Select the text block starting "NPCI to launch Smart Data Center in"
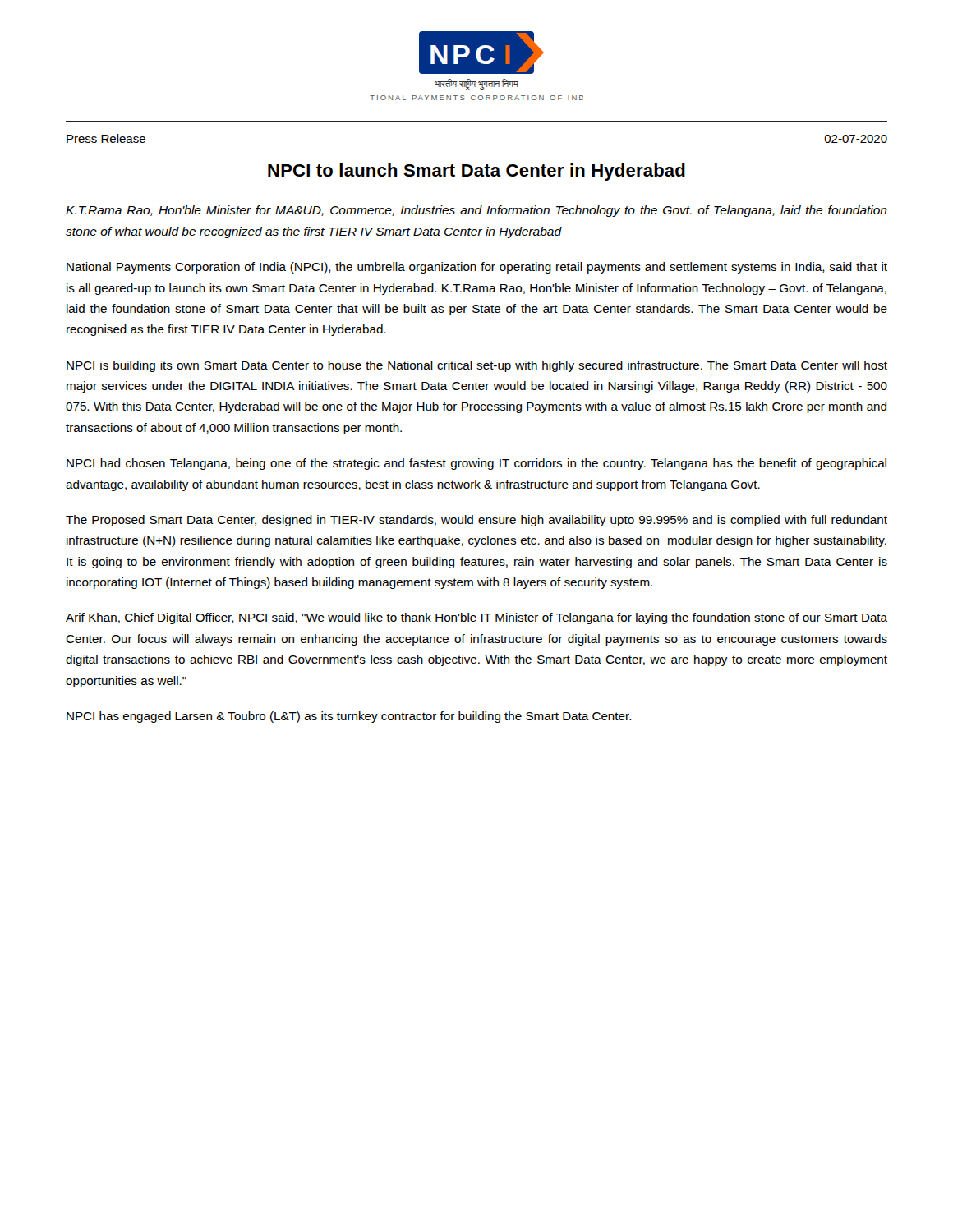 pyautogui.click(x=476, y=170)
